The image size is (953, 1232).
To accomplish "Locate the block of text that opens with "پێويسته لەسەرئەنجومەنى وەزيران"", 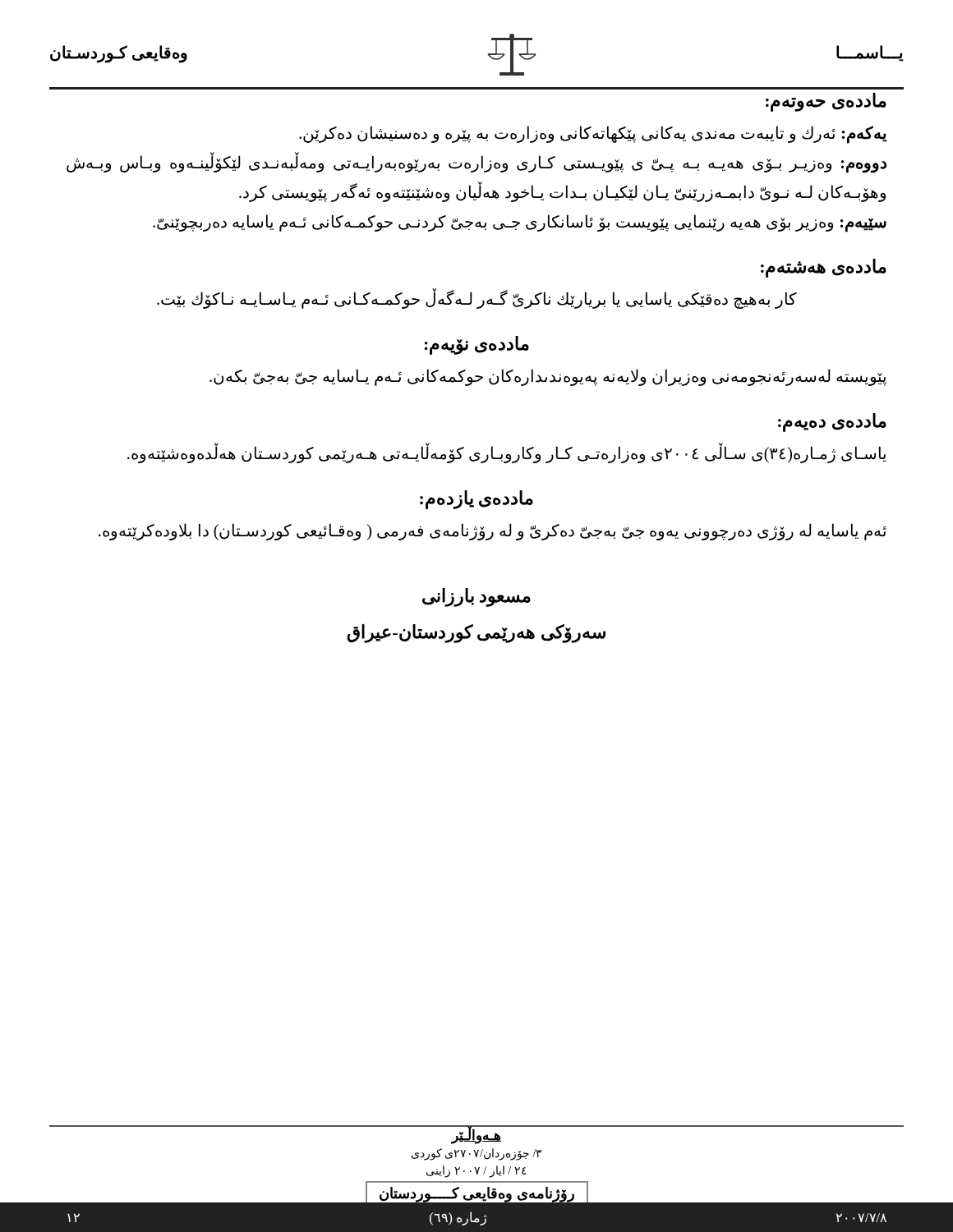I will (x=548, y=376).
